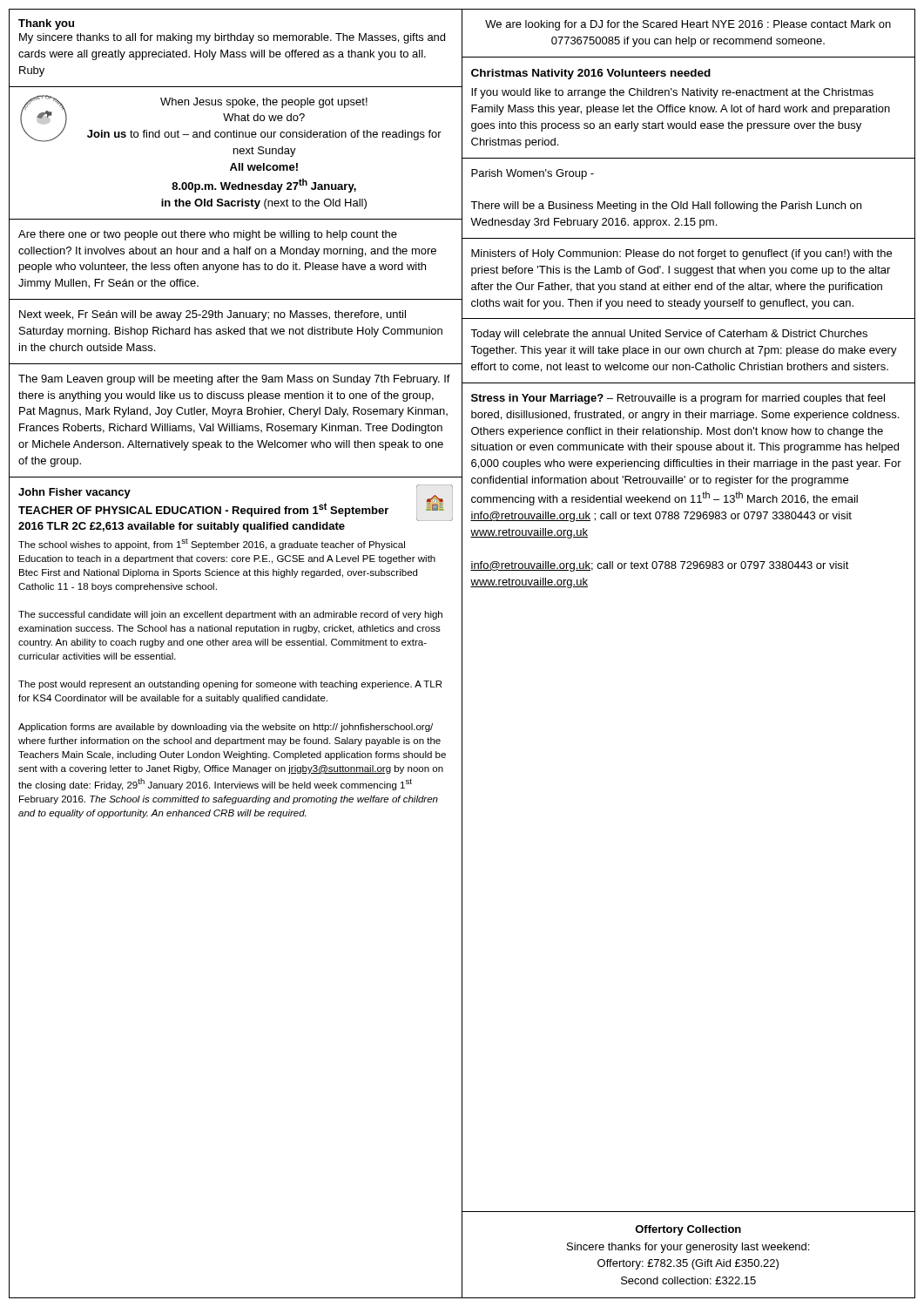Find the text starting "Next week, Fr Seán"
This screenshot has width=924, height=1307.
pyautogui.click(x=231, y=331)
